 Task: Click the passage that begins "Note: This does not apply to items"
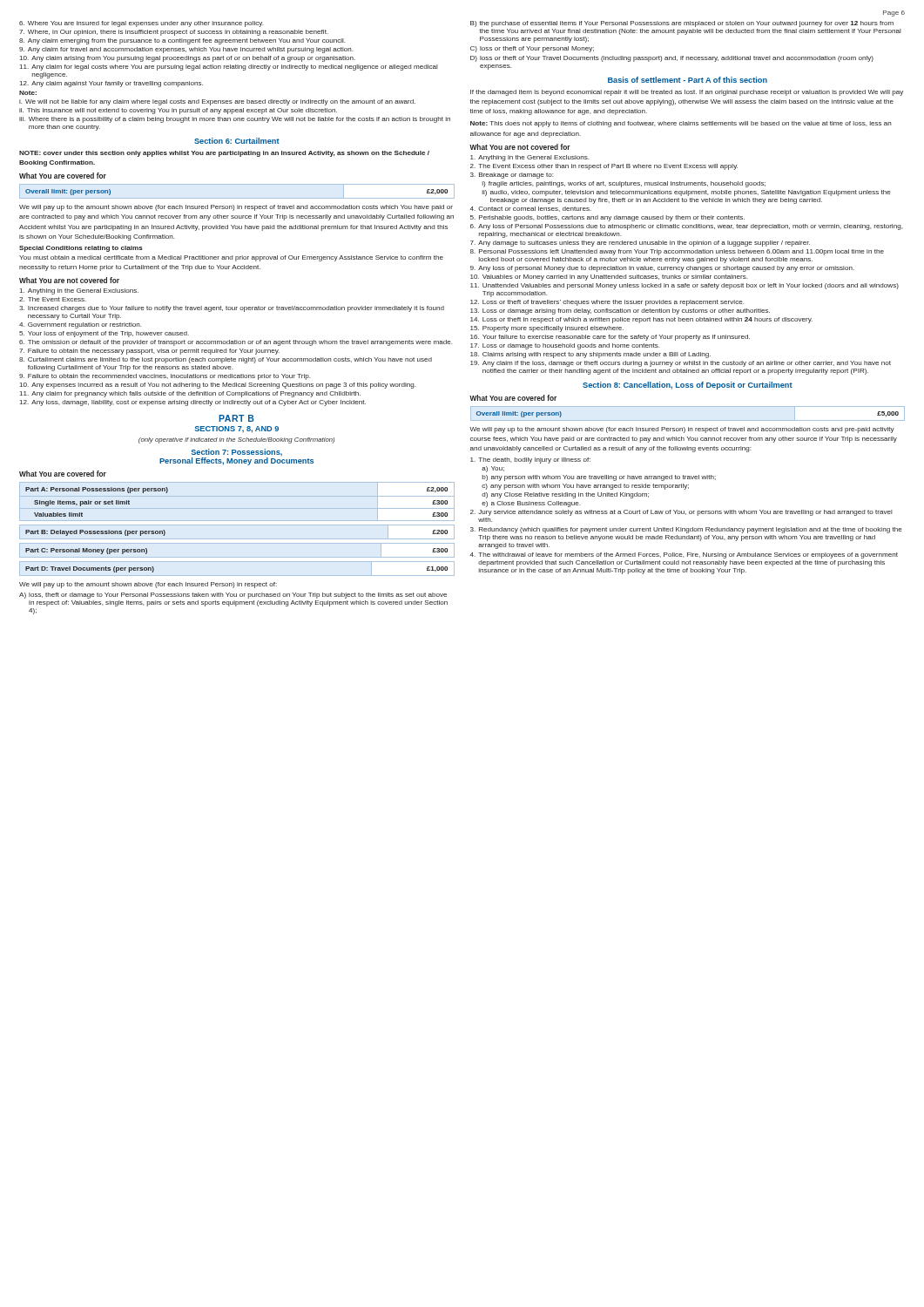click(x=681, y=129)
